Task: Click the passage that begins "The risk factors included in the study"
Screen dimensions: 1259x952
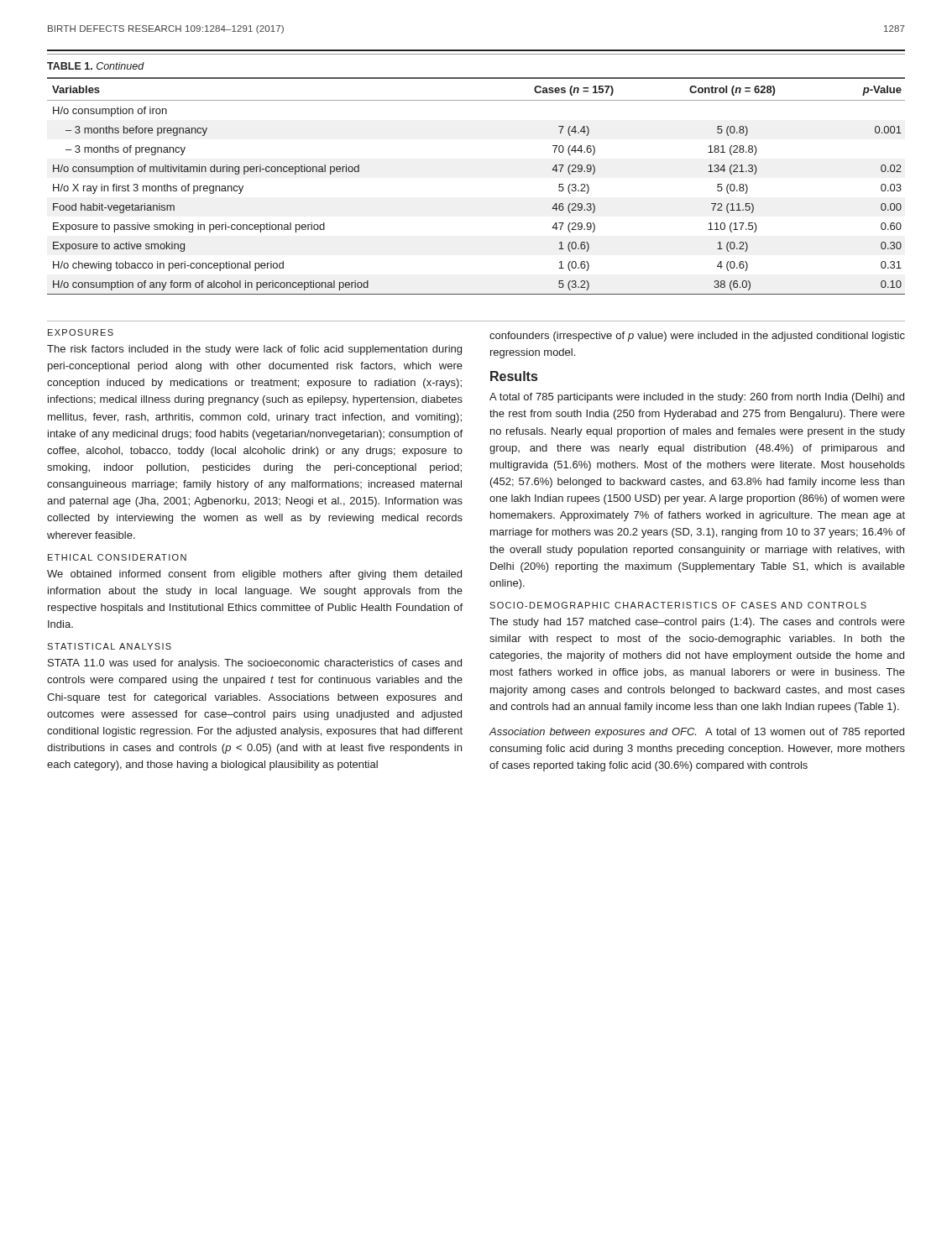Action: coord(255,442)
